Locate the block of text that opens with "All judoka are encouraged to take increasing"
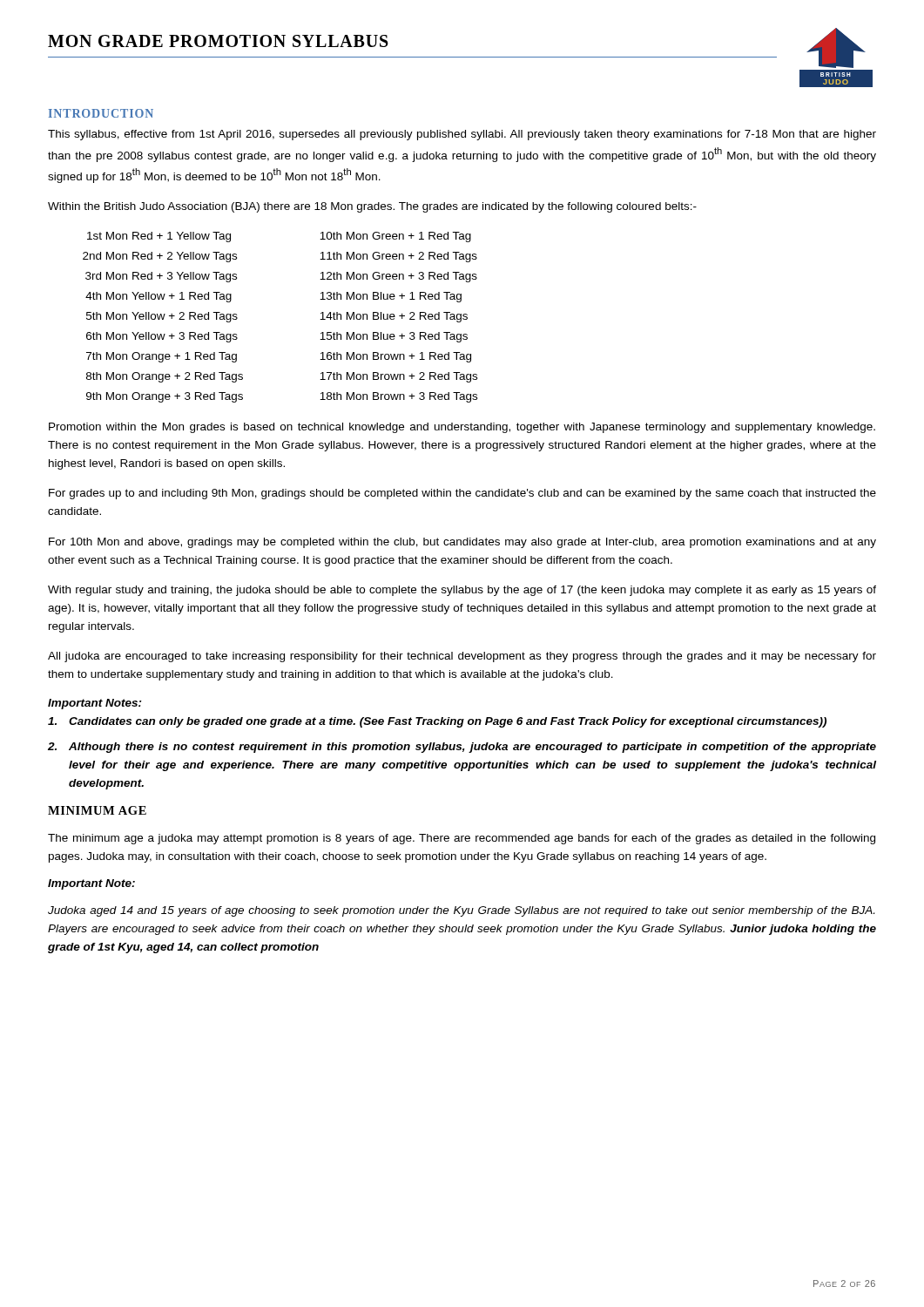Screen dimensions: 1307x924 pos(462,666)
